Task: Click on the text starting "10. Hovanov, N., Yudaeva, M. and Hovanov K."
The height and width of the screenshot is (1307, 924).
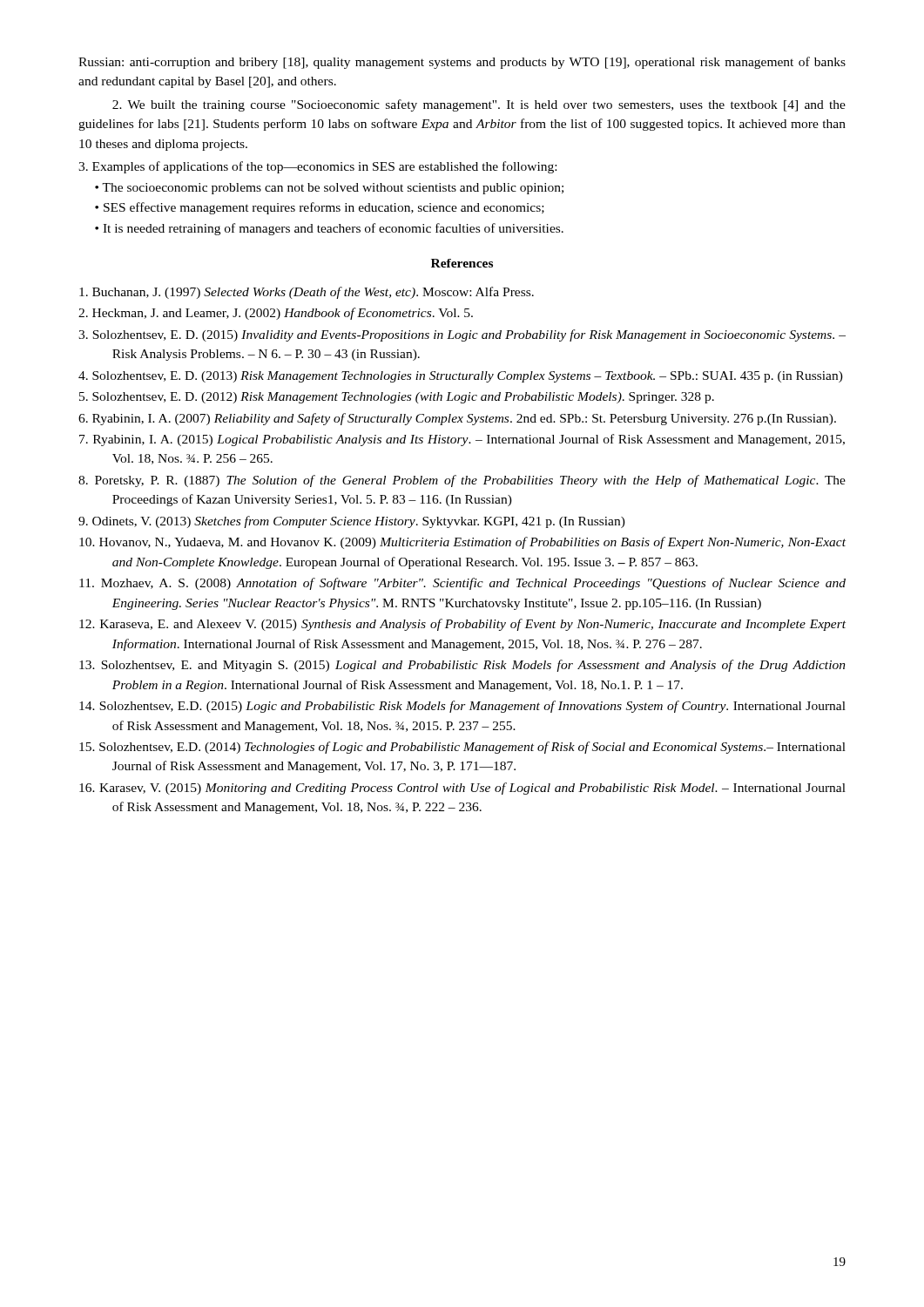Action: point(462,552)
